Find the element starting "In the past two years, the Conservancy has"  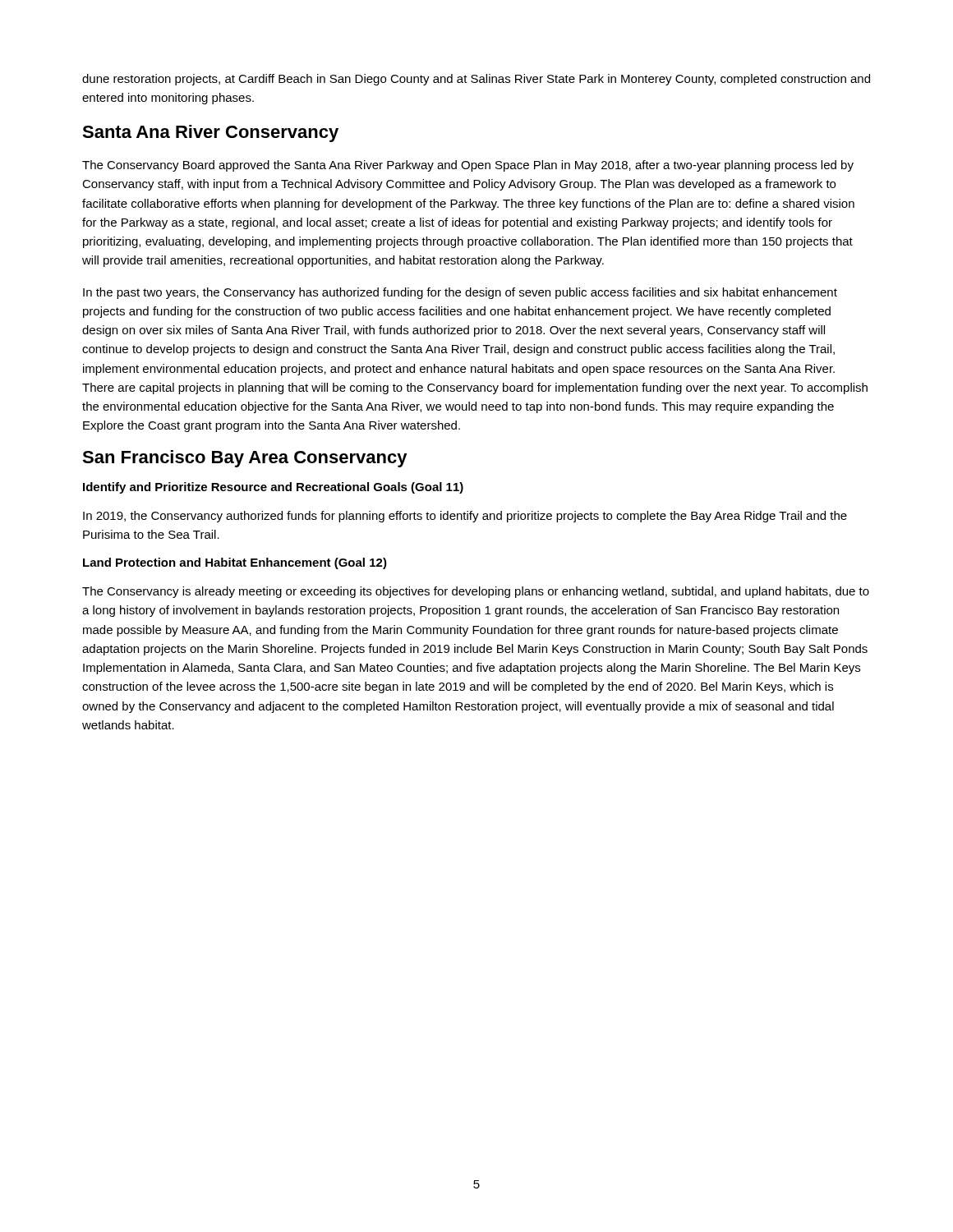[476, 359]
